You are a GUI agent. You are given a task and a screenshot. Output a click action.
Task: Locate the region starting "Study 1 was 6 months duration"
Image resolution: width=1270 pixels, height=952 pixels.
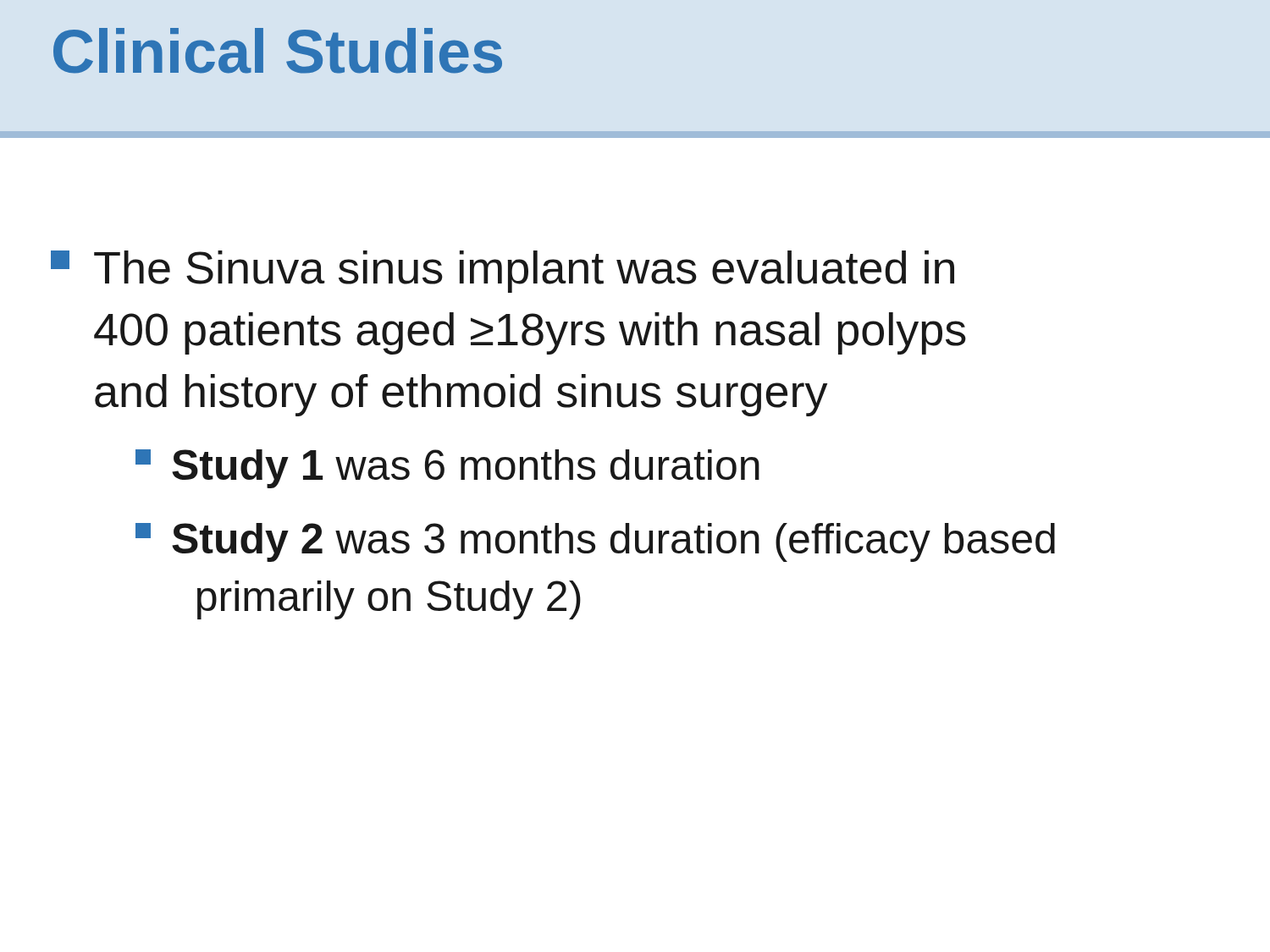[x=449, y=466]
